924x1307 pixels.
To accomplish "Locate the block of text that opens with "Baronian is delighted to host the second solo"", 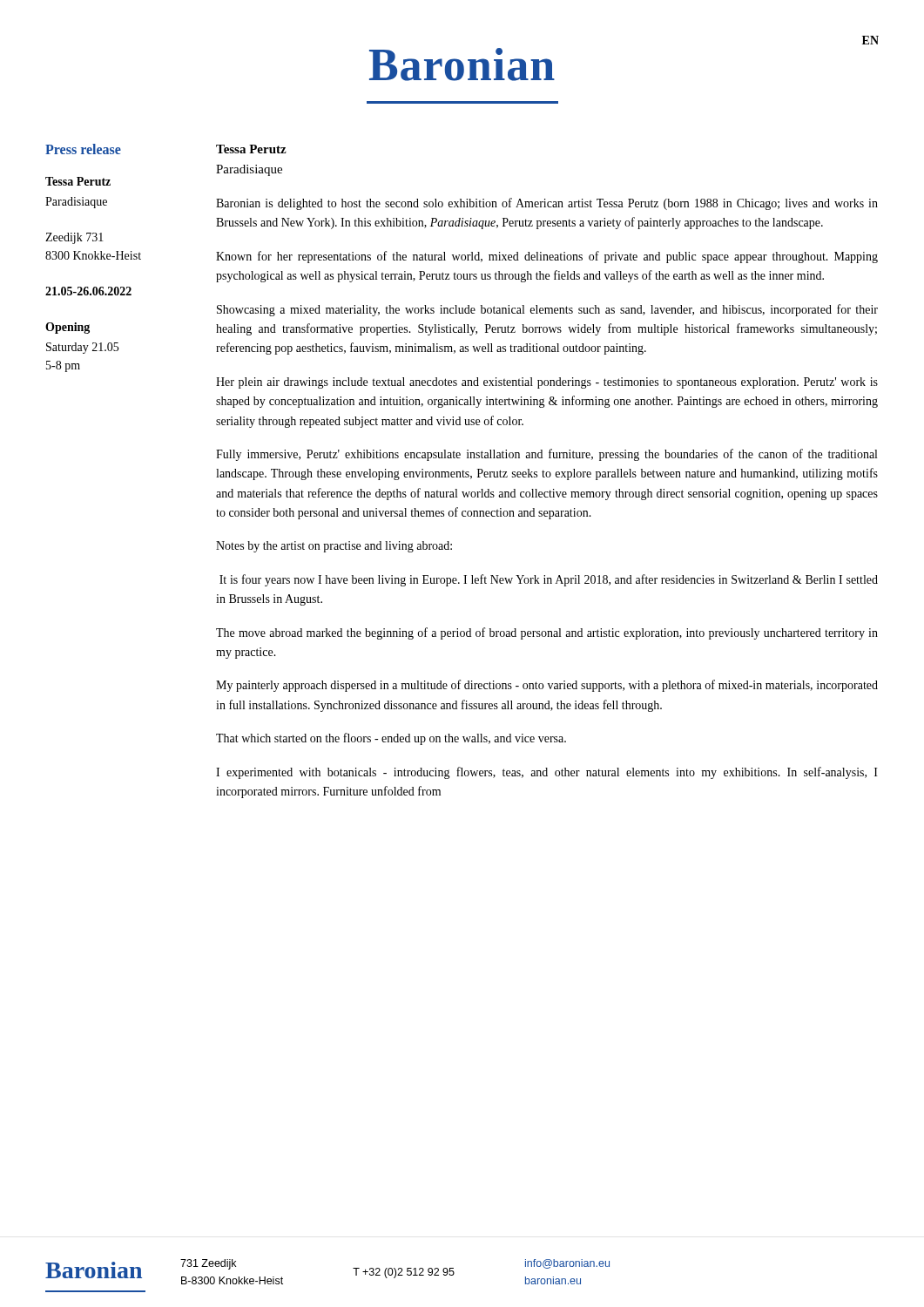I will point(547,213).
